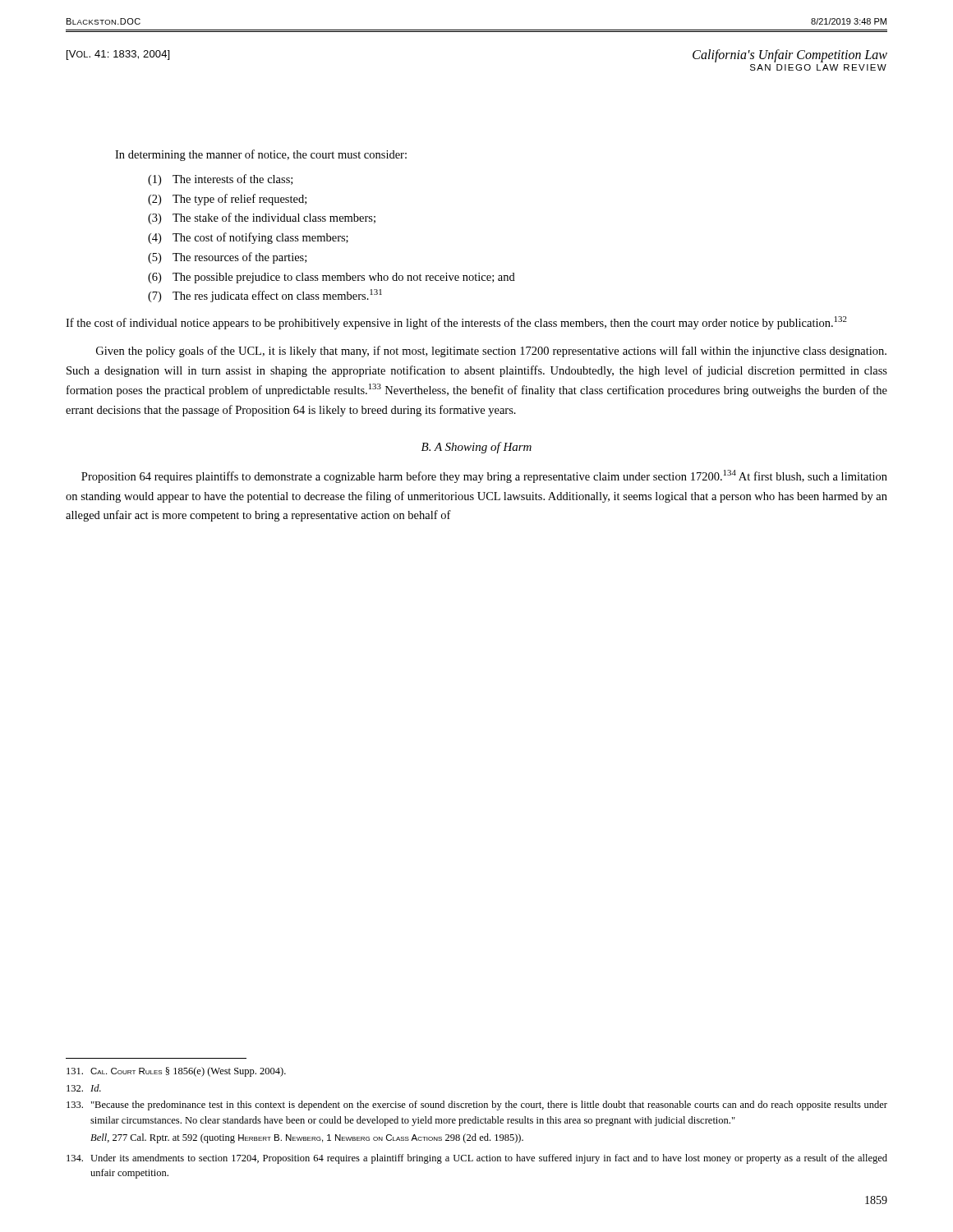Screen dimensions: 1232x953
Task: Click on the list item with the text "(5) The resources of the"
Action: coord(228,258)
